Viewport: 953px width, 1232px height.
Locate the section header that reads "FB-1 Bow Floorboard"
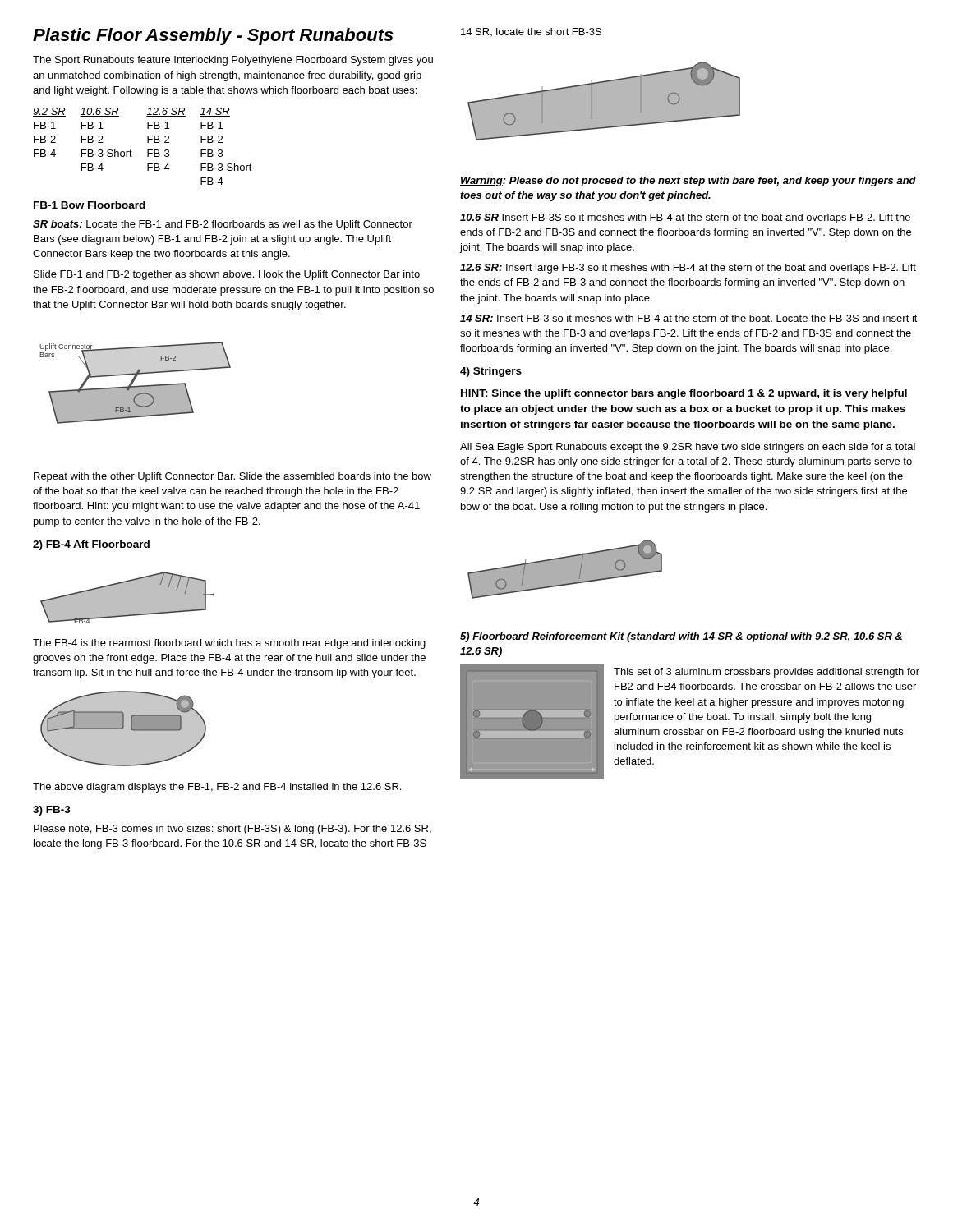[x=90, y=205]
